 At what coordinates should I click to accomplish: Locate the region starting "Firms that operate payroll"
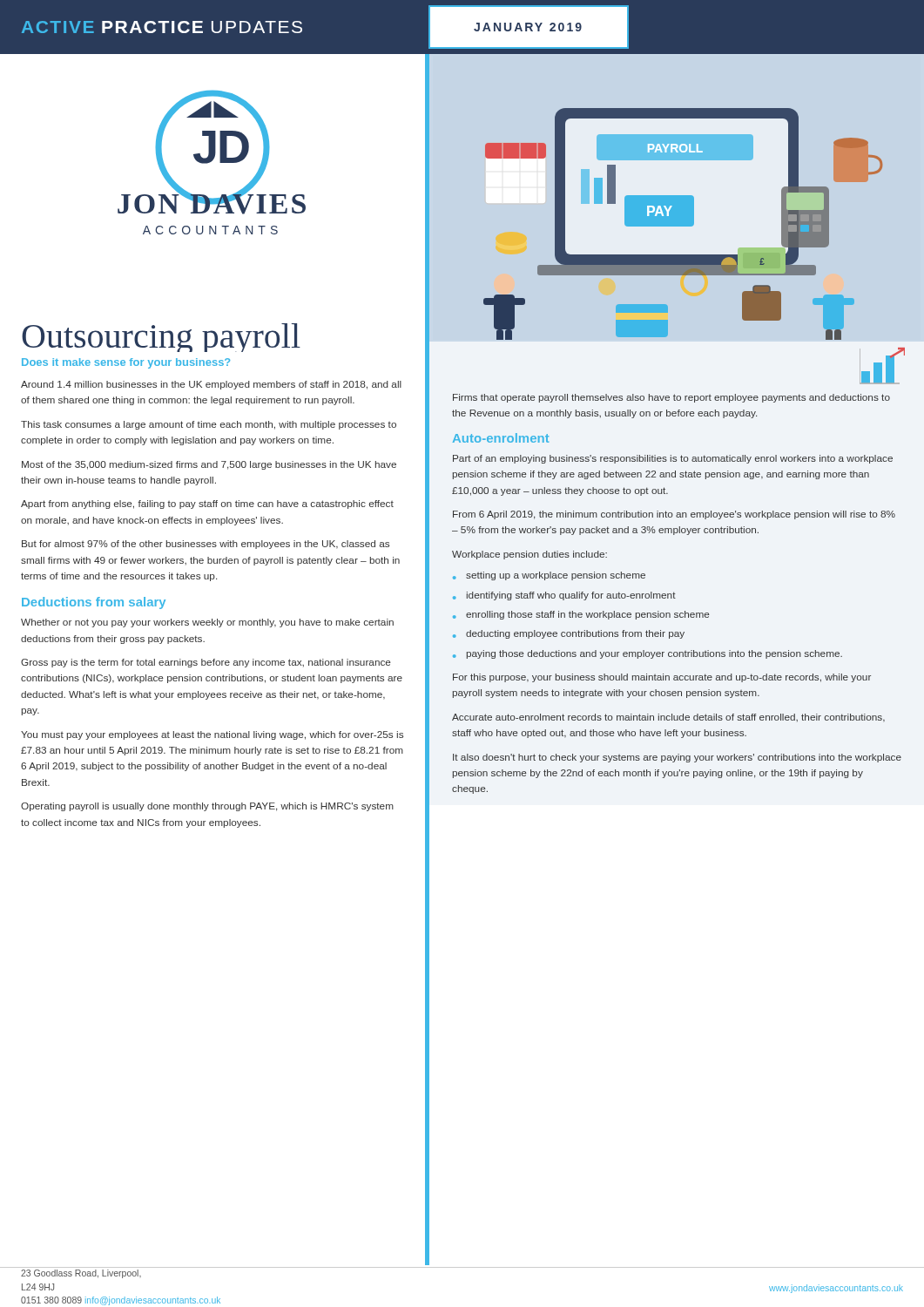pos(671,405)
